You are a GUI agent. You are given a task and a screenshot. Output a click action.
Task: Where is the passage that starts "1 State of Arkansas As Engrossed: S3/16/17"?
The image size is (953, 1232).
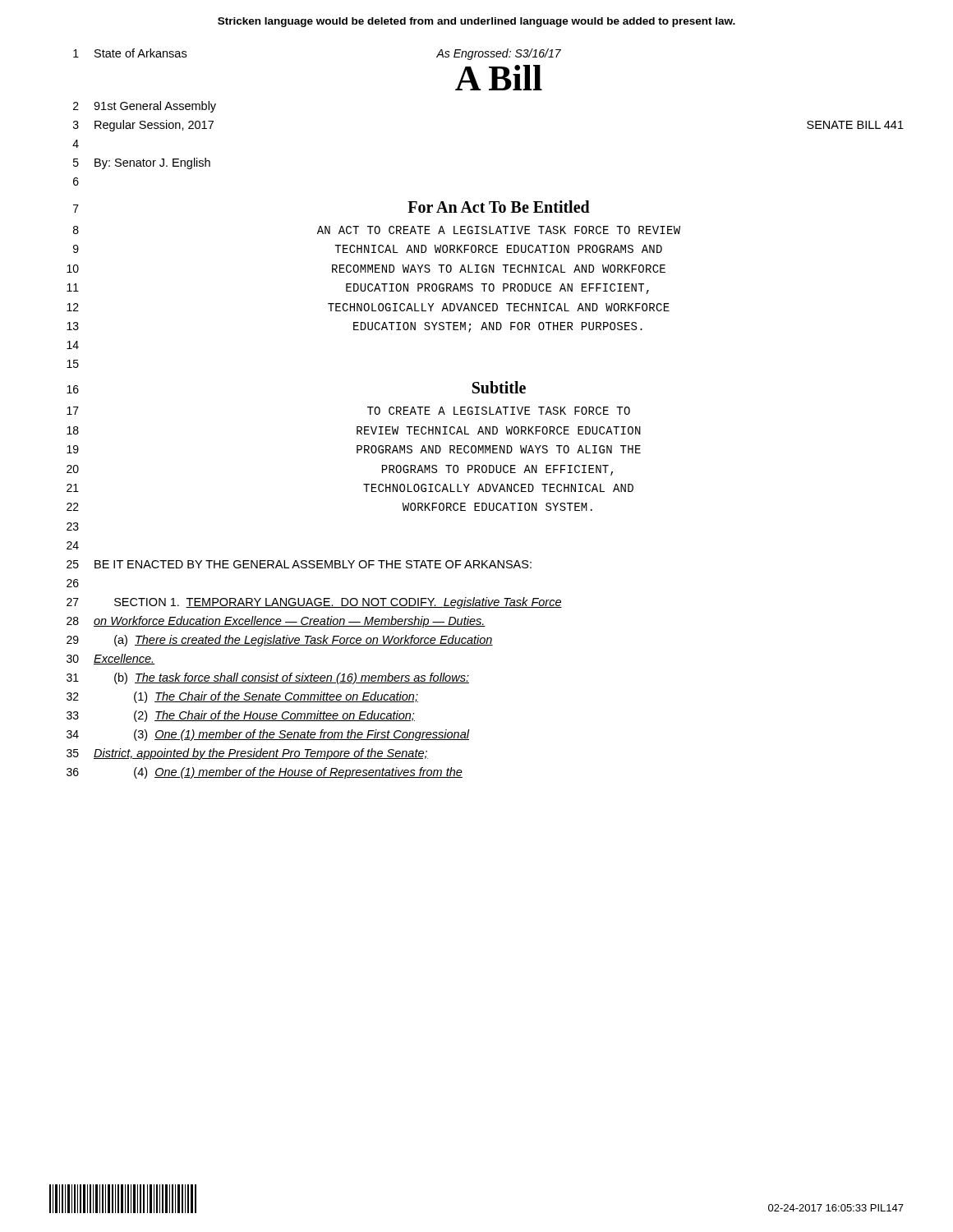pyautogui.click(x=476, y=99)
